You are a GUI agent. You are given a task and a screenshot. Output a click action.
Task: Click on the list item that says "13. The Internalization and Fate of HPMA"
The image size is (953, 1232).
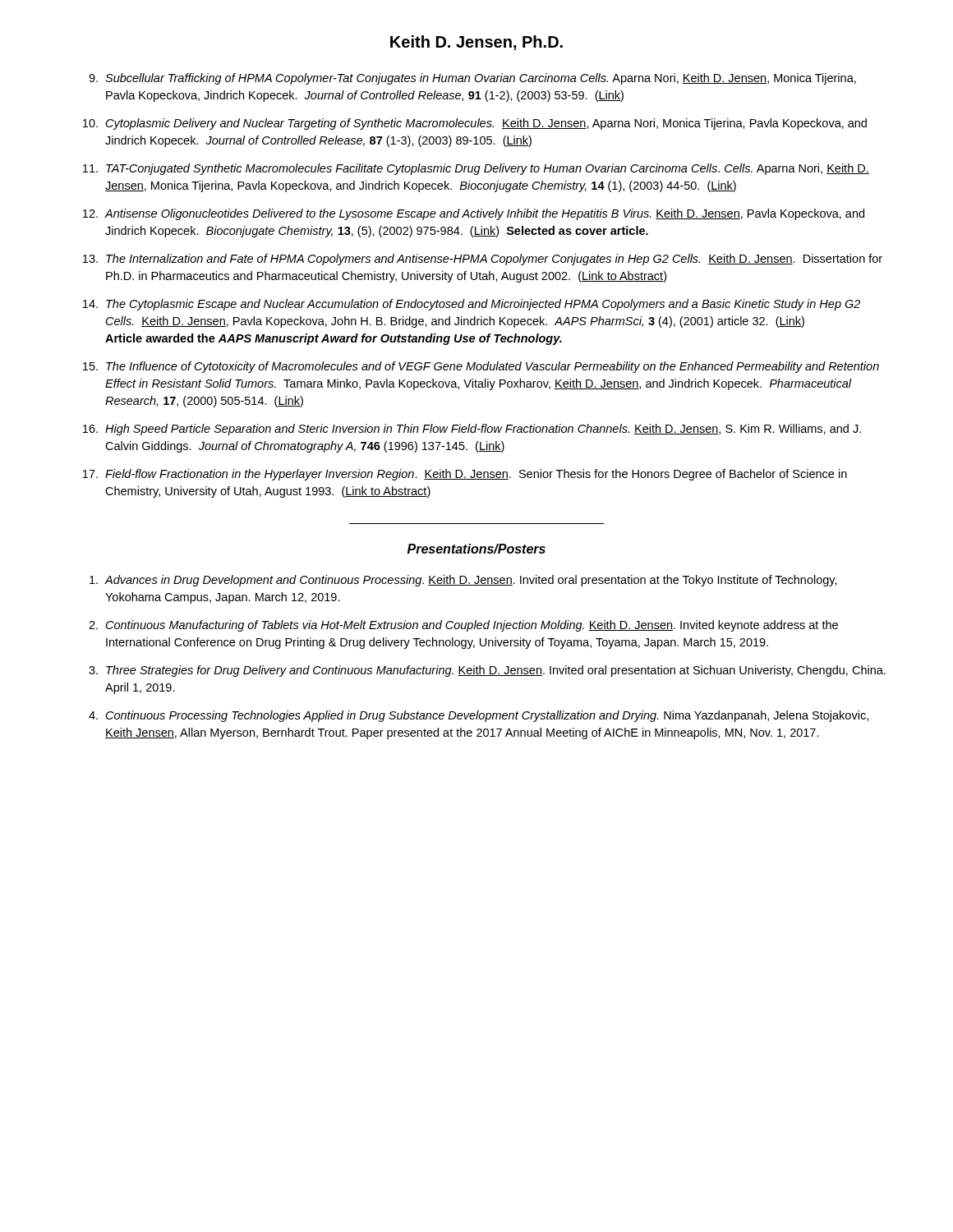(x=476, y=268)
